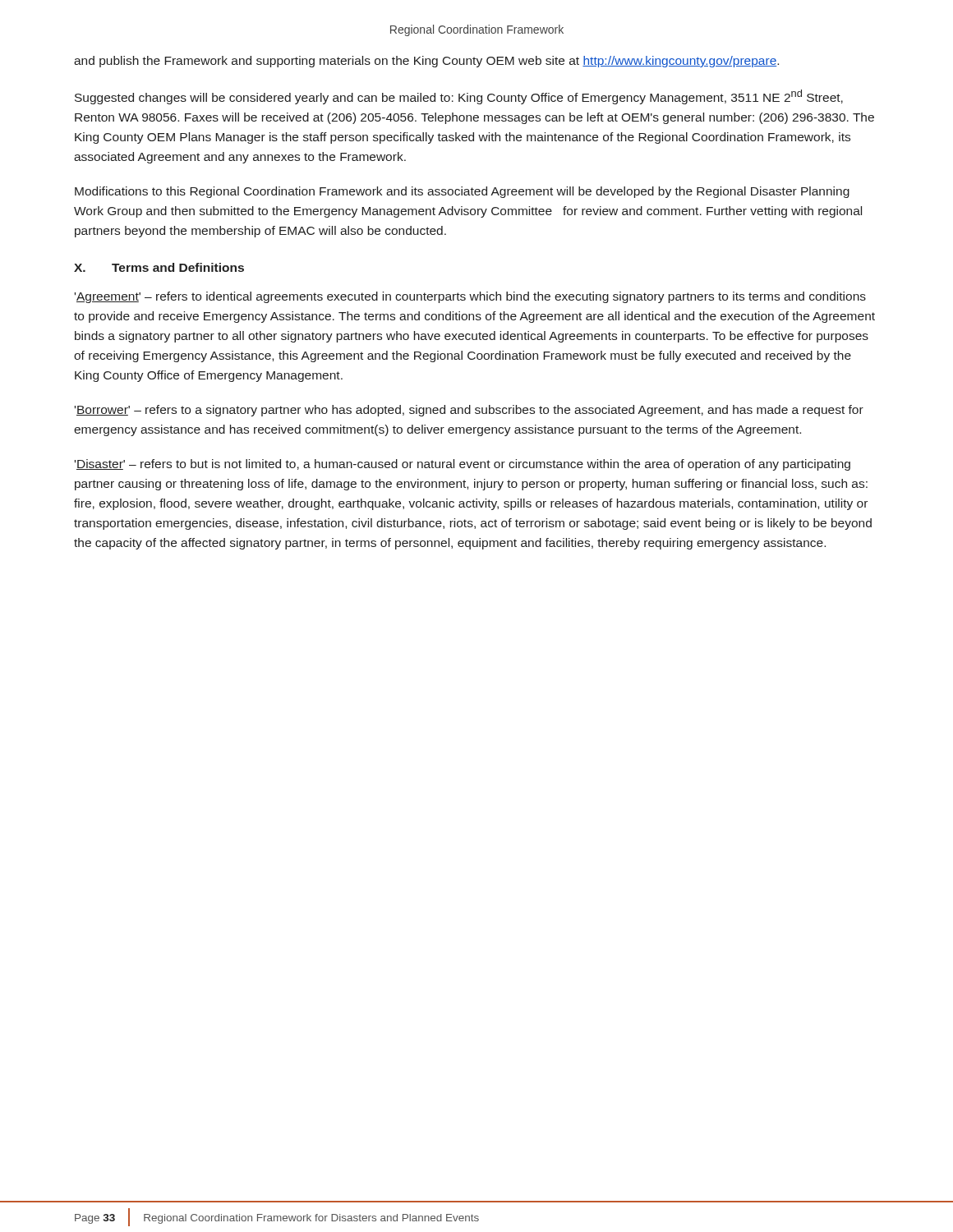The image size is (953, 1232).
Task: Click the passage that begins "Suggested changes will be considered yearly and"
Action: (x=474, y=125)
